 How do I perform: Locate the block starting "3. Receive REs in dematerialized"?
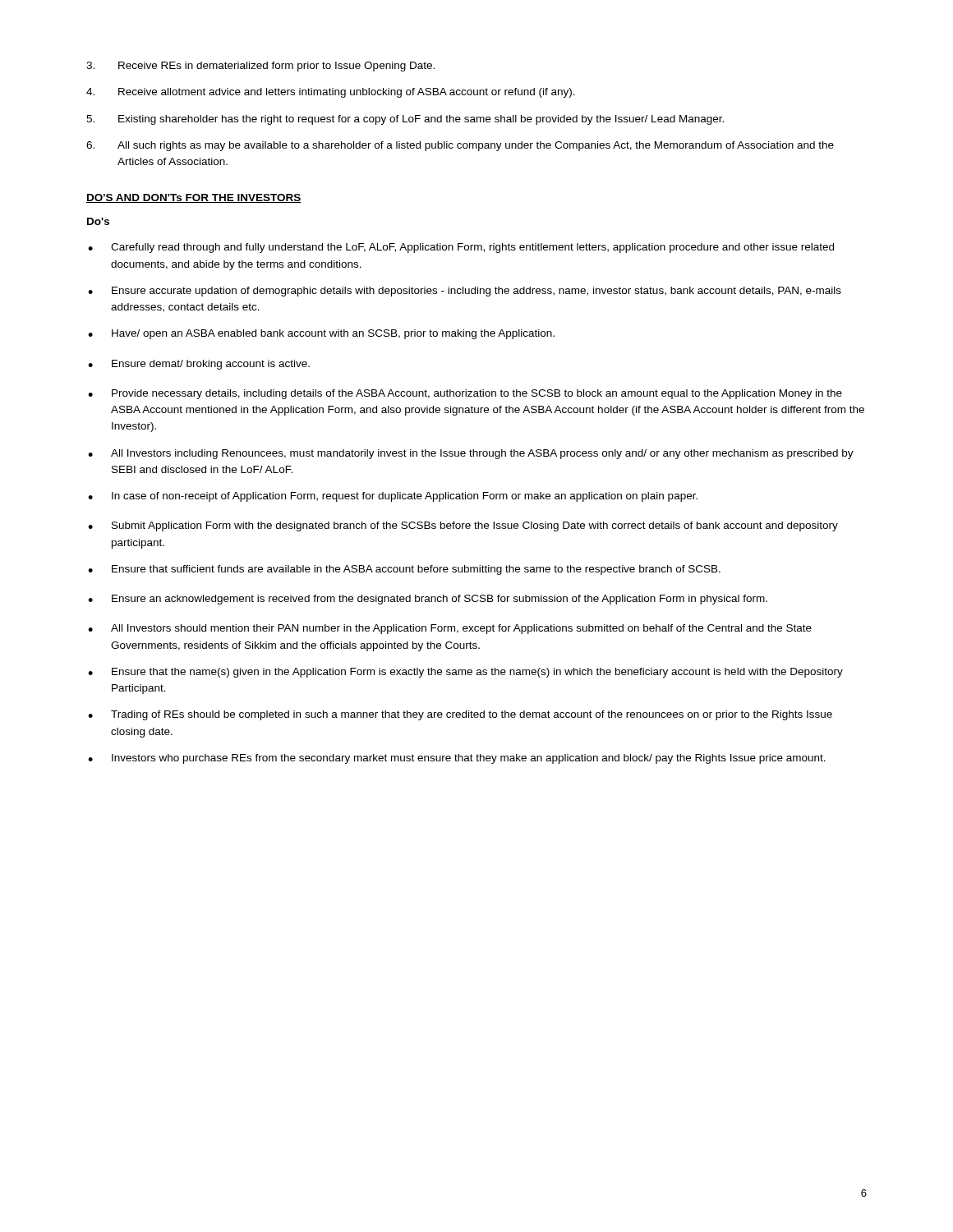tap(260, 67)
